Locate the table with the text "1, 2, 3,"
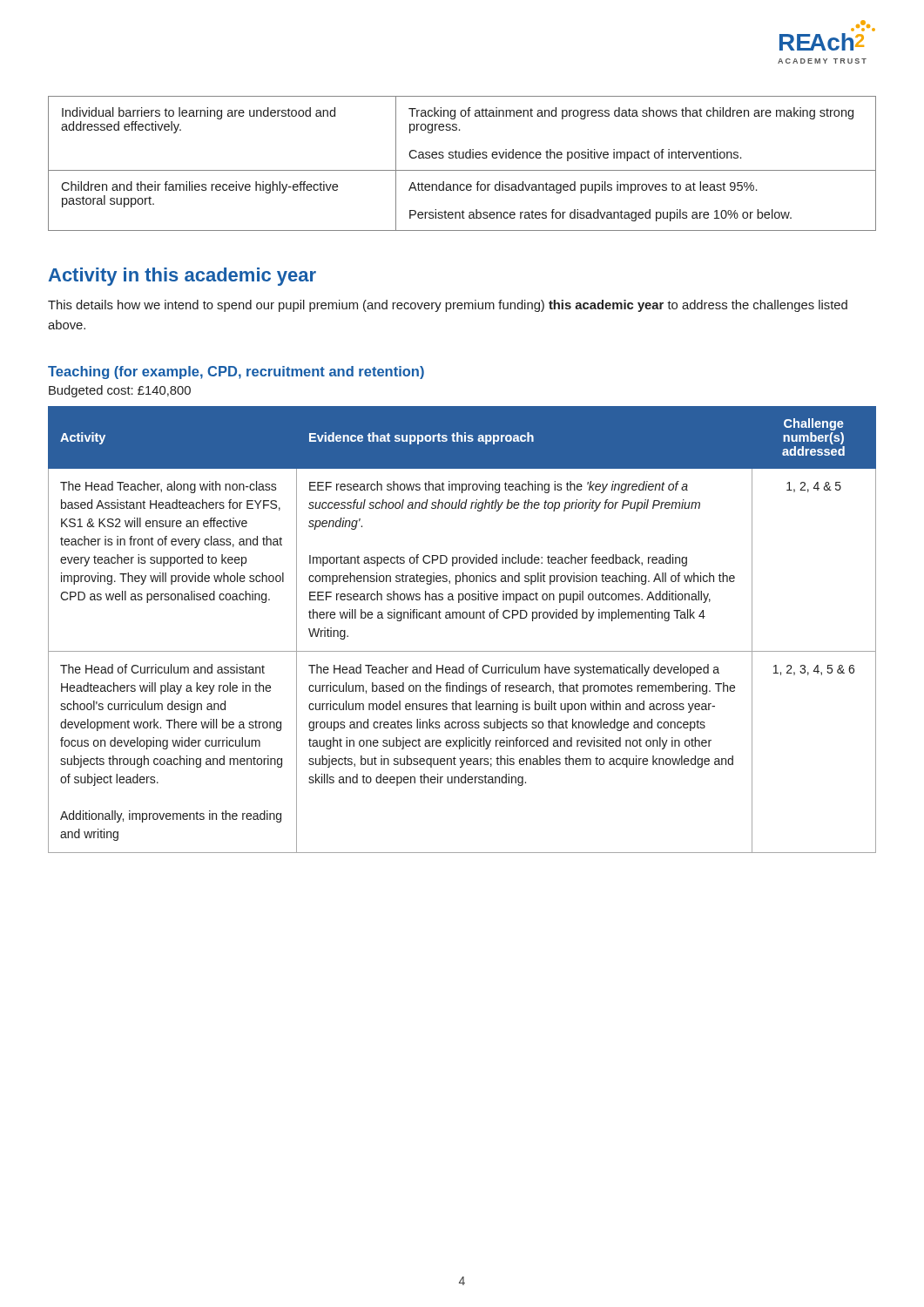This screenshot has height=1307, width=924. [462, 629]
